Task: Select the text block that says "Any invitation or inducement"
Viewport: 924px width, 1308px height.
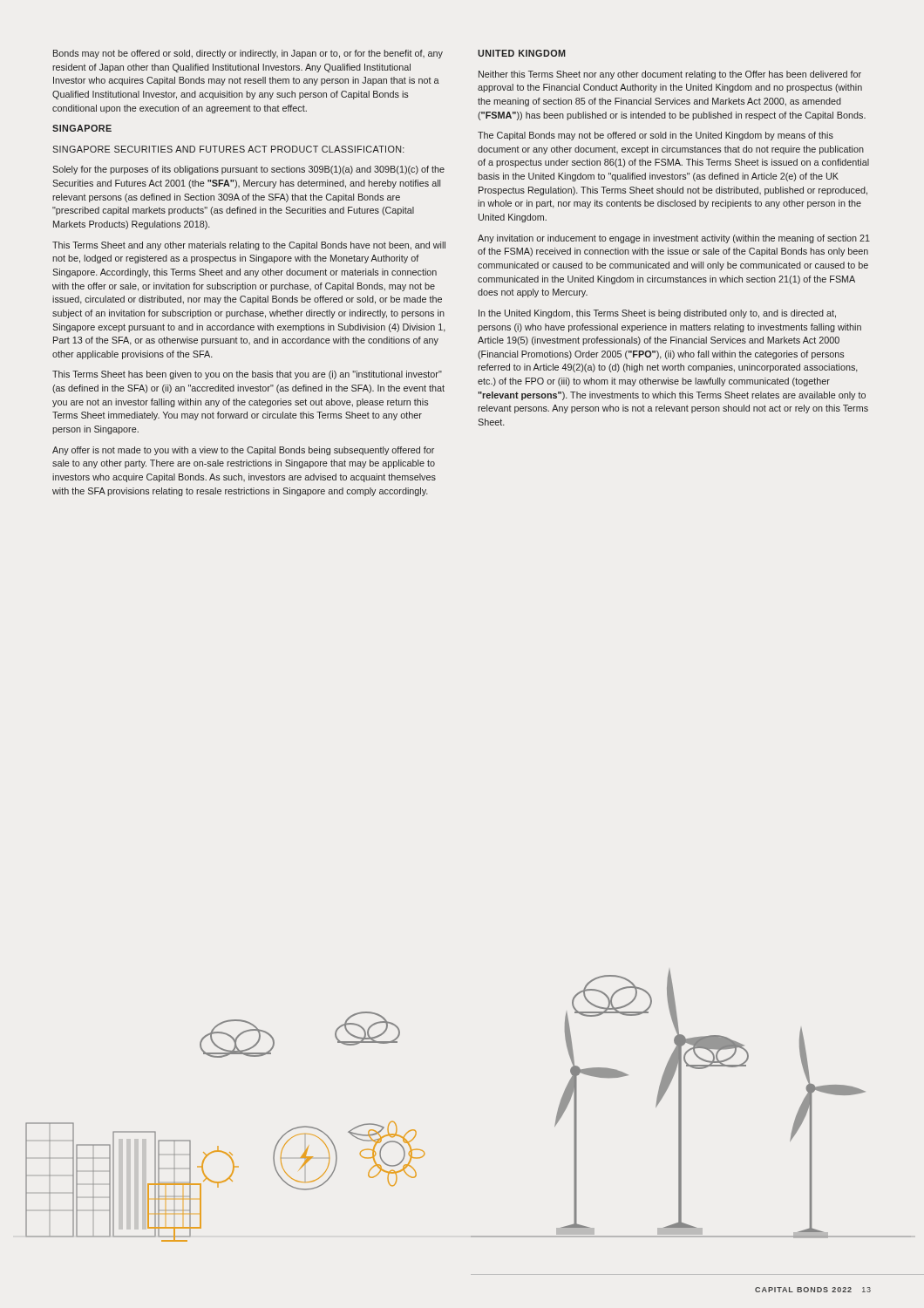Action: click(x=675, y=266)
